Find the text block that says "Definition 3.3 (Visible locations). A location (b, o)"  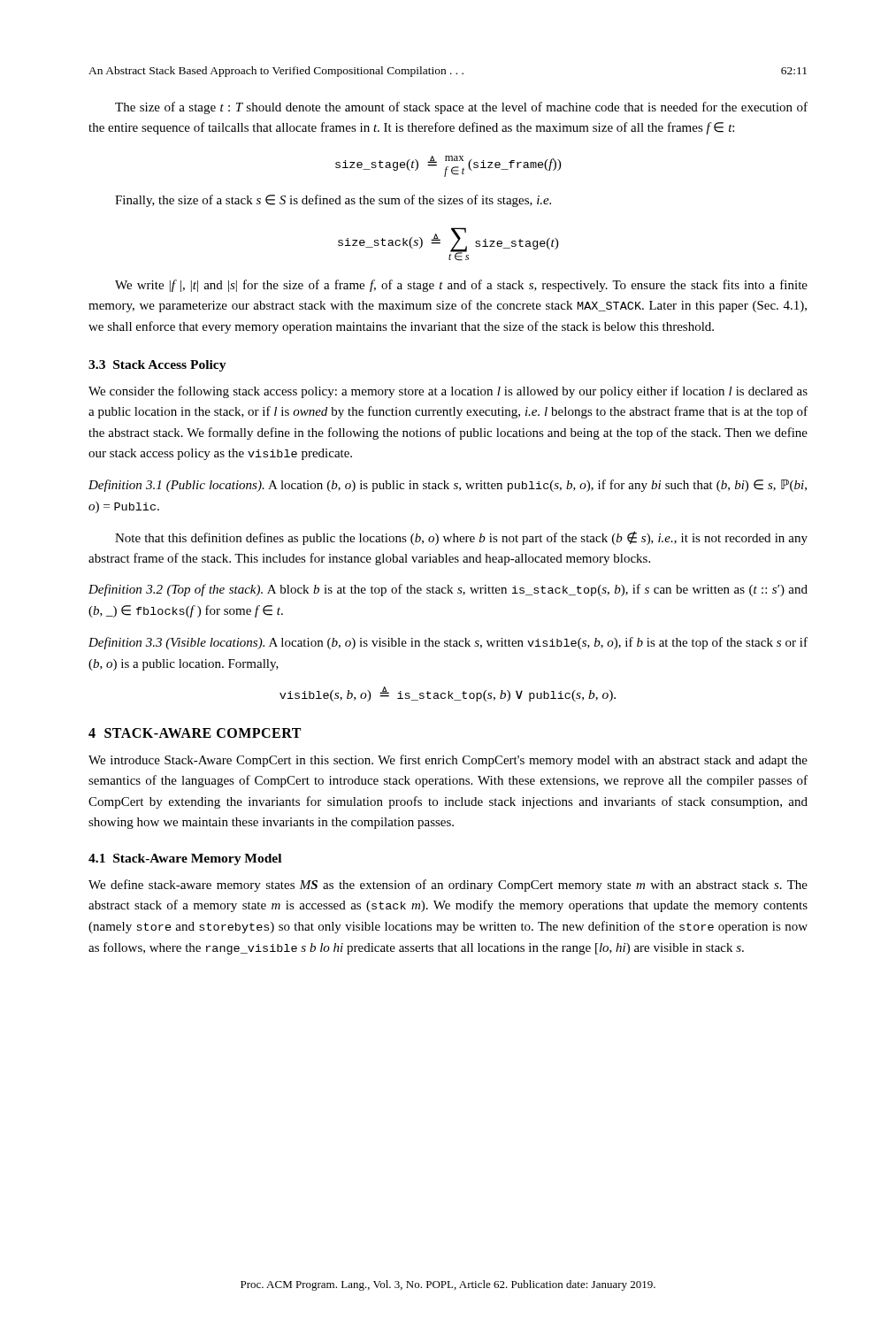[x=448, y=653]
